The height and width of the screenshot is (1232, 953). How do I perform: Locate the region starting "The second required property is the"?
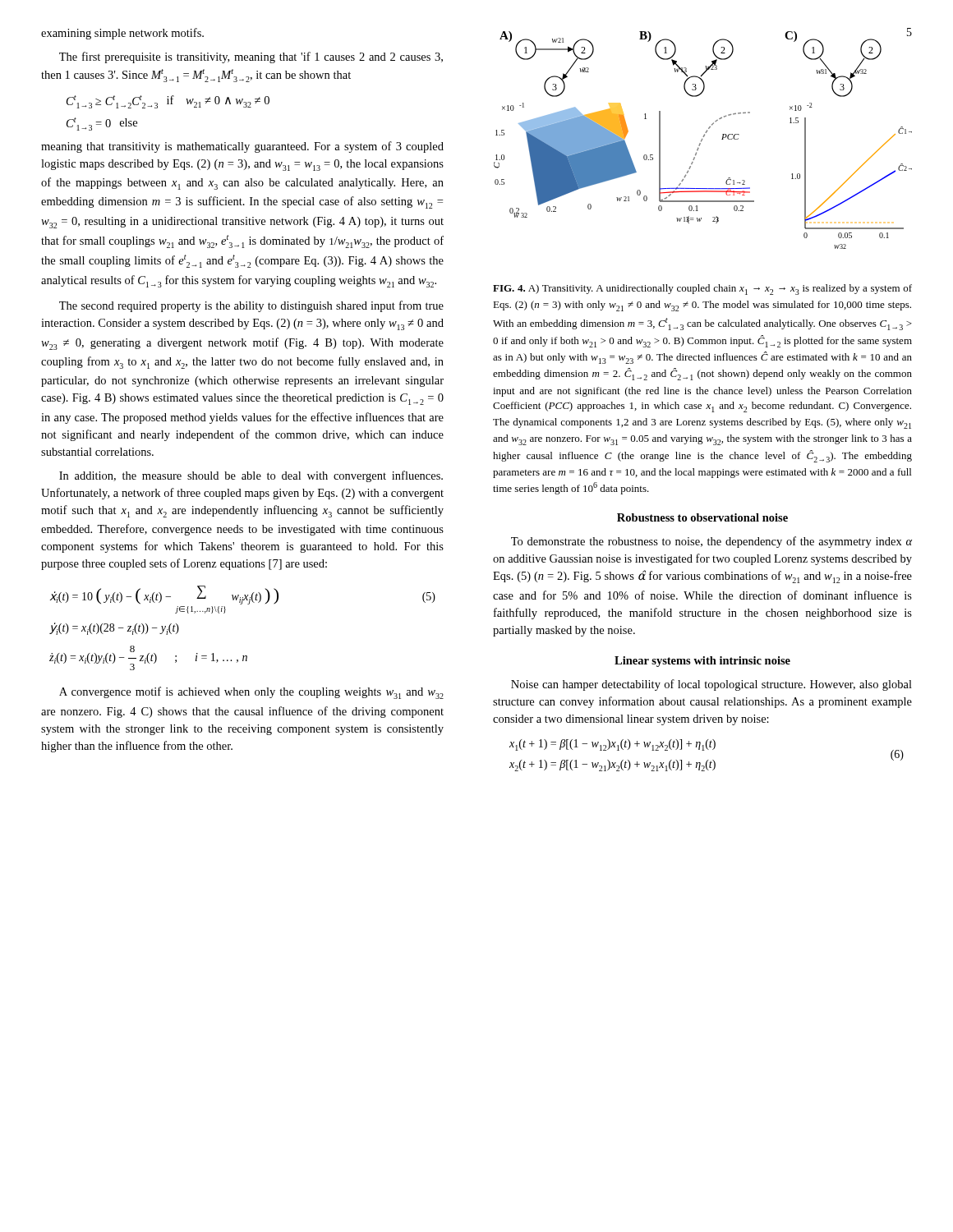click(242, 379)
